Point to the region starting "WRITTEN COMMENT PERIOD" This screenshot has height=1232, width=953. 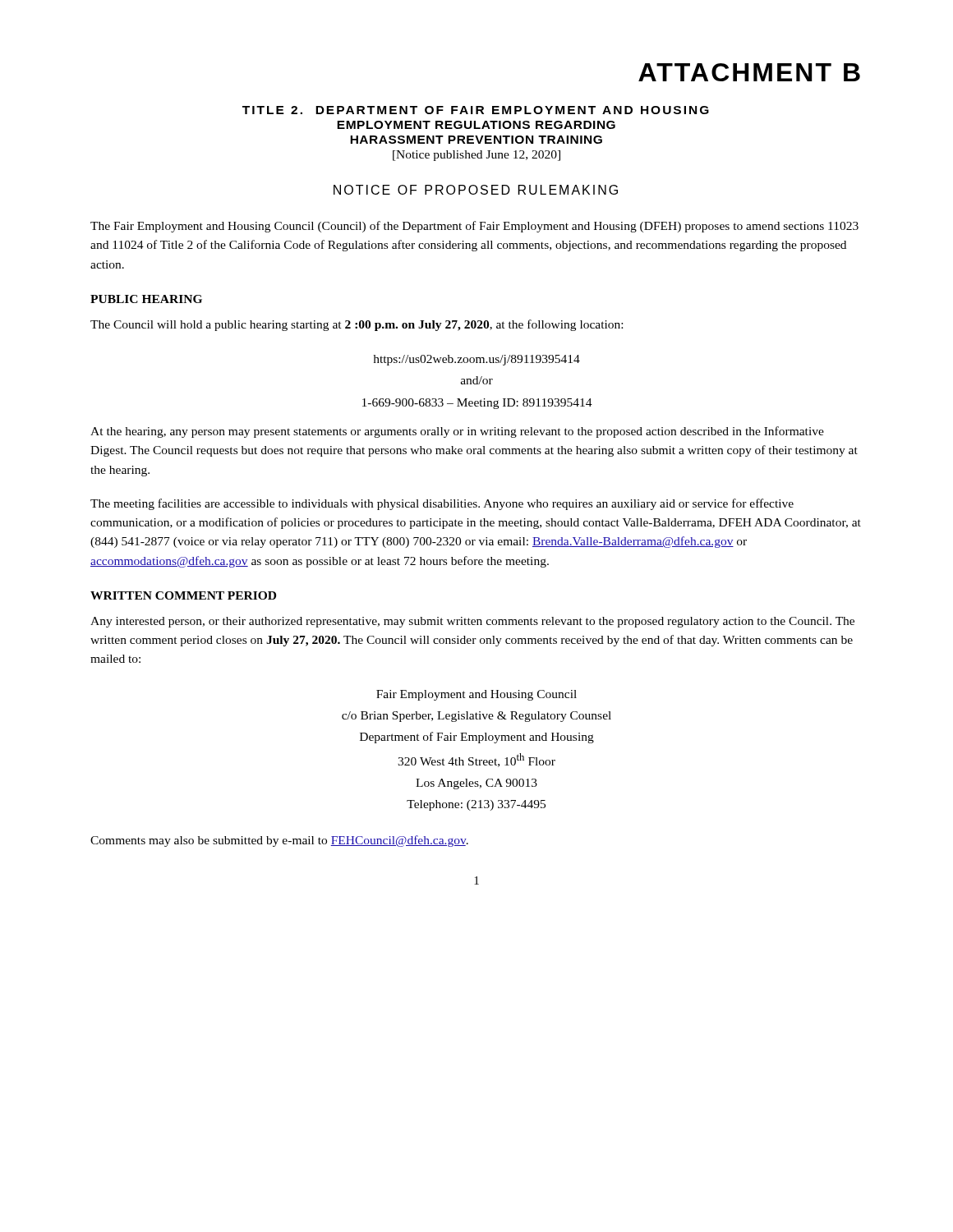click(x=184, y=595)
